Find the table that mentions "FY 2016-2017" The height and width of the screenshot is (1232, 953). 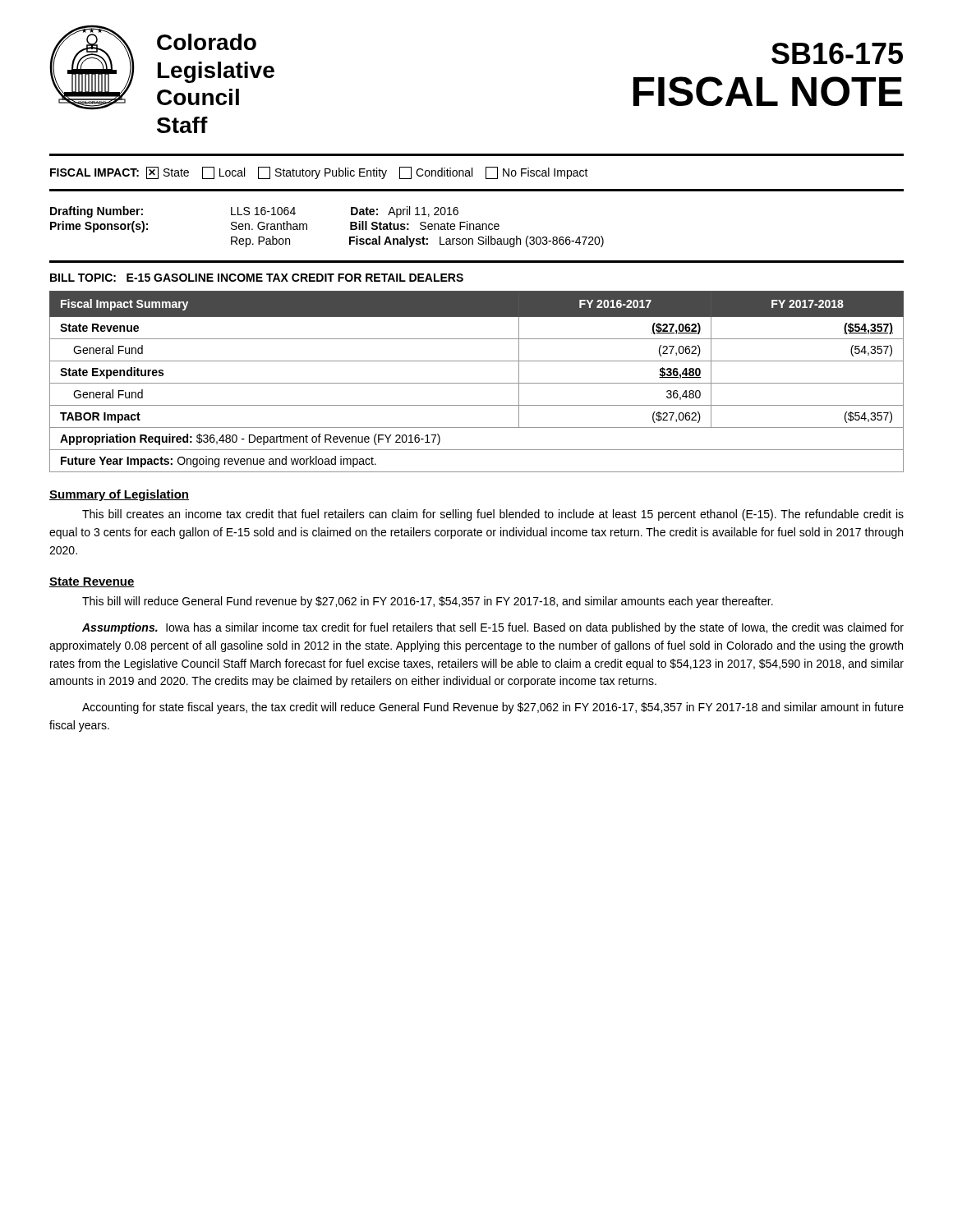476,382
